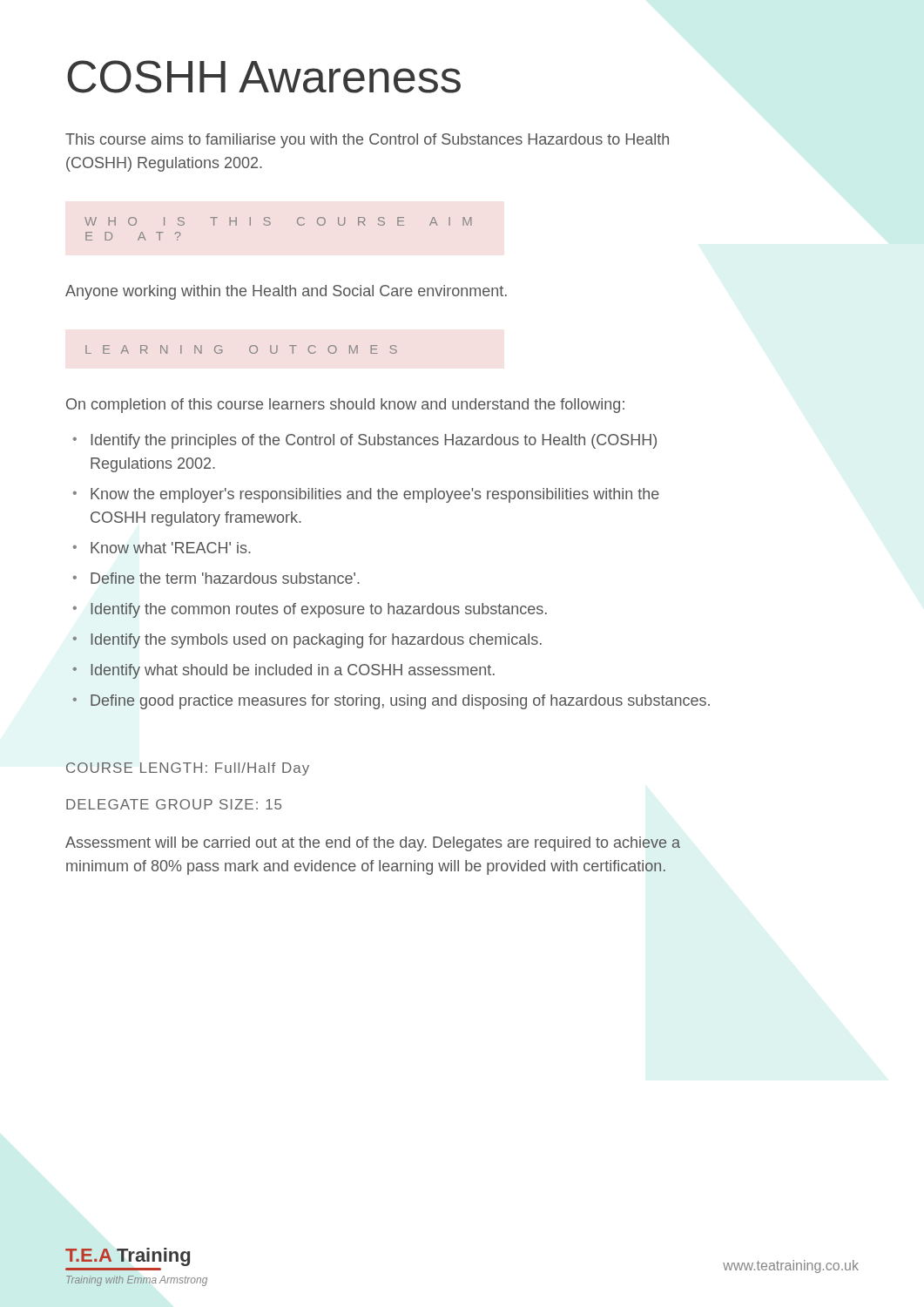Select the text block that reads "On completion of this course"
The image size is (924, 1307).
tap(379, 405)
